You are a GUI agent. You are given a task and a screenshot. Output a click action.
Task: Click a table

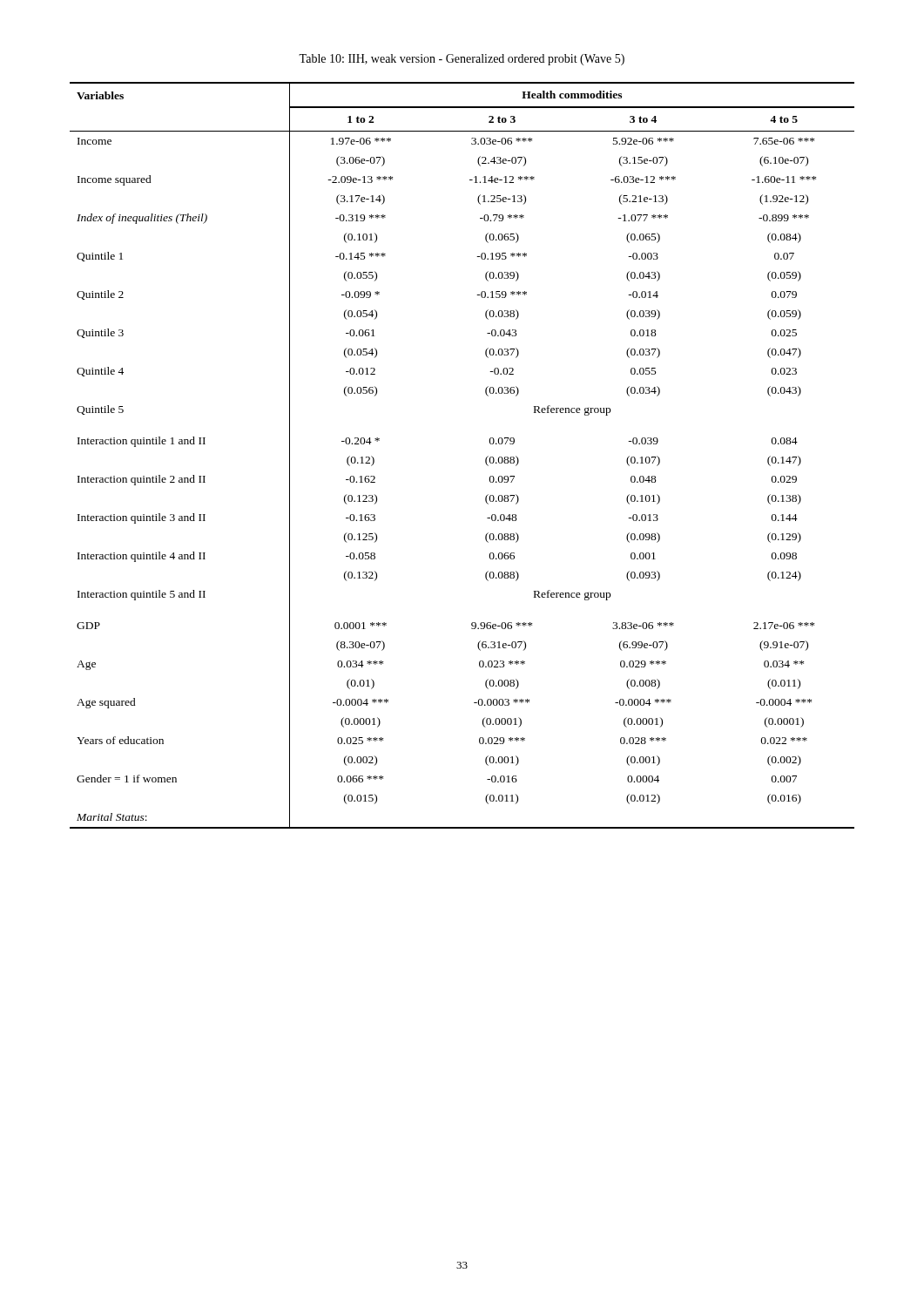(x=462, y=455)
